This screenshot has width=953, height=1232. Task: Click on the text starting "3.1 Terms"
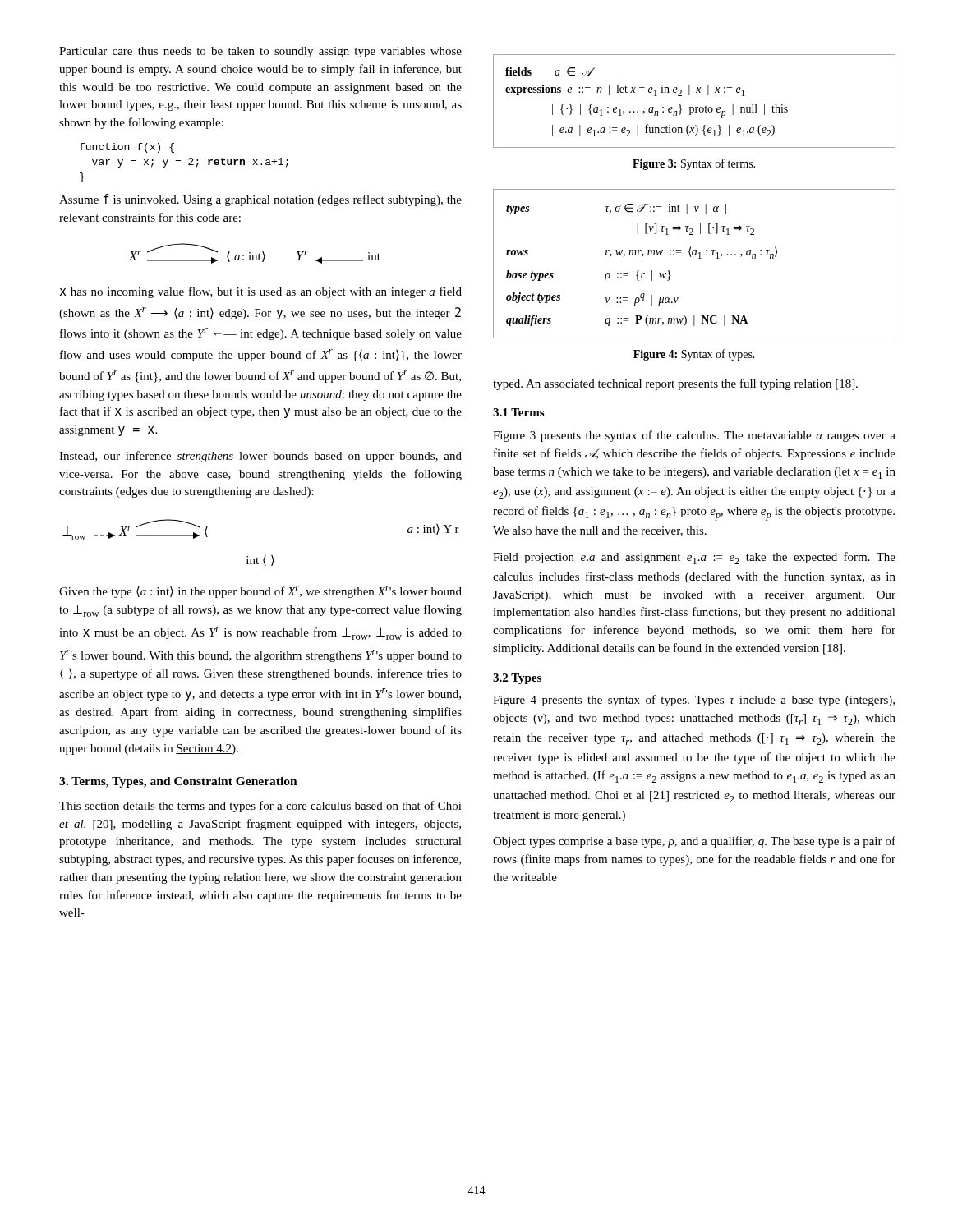tap(519, 413)
